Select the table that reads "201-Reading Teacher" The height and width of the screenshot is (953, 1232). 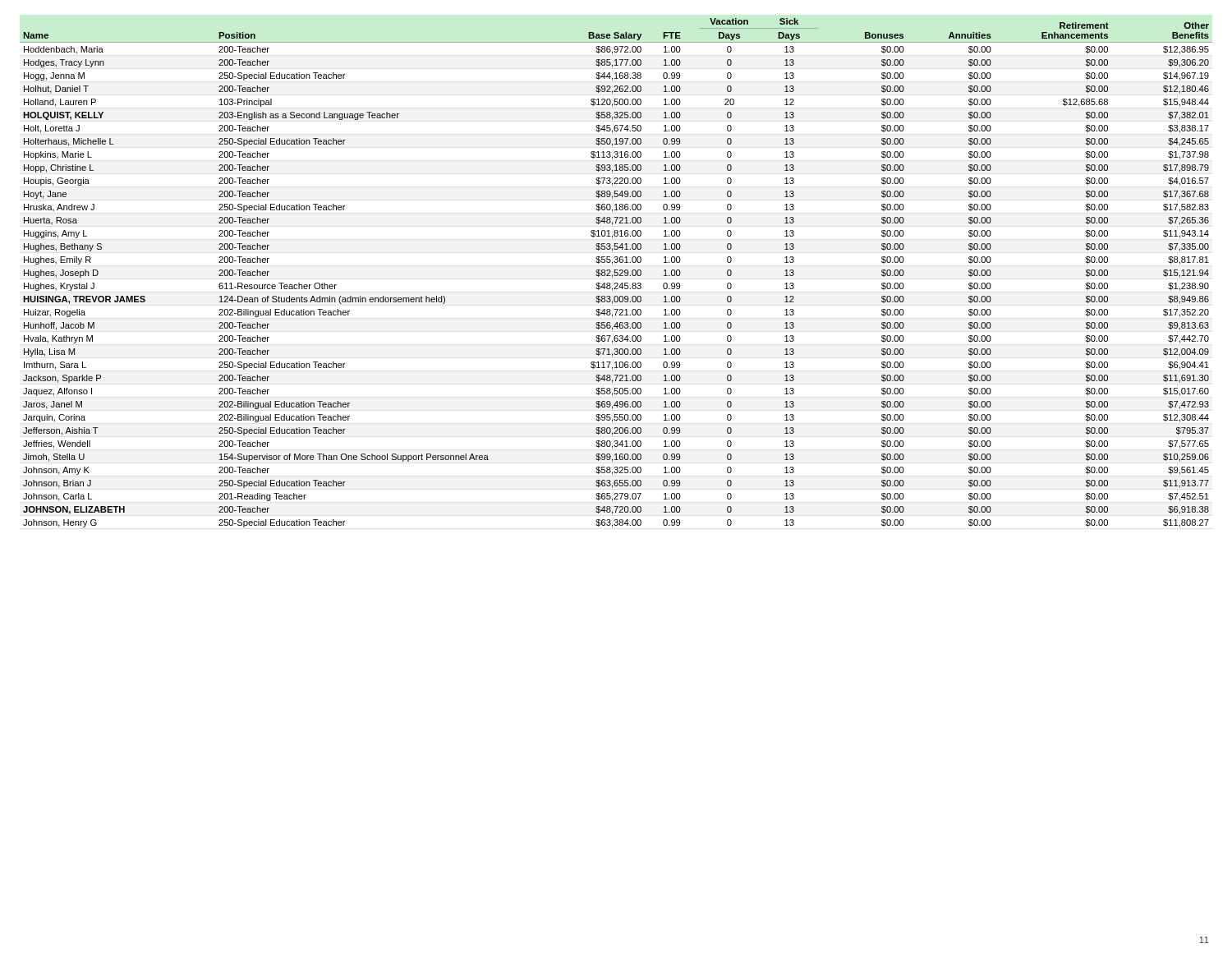(616, 272)
